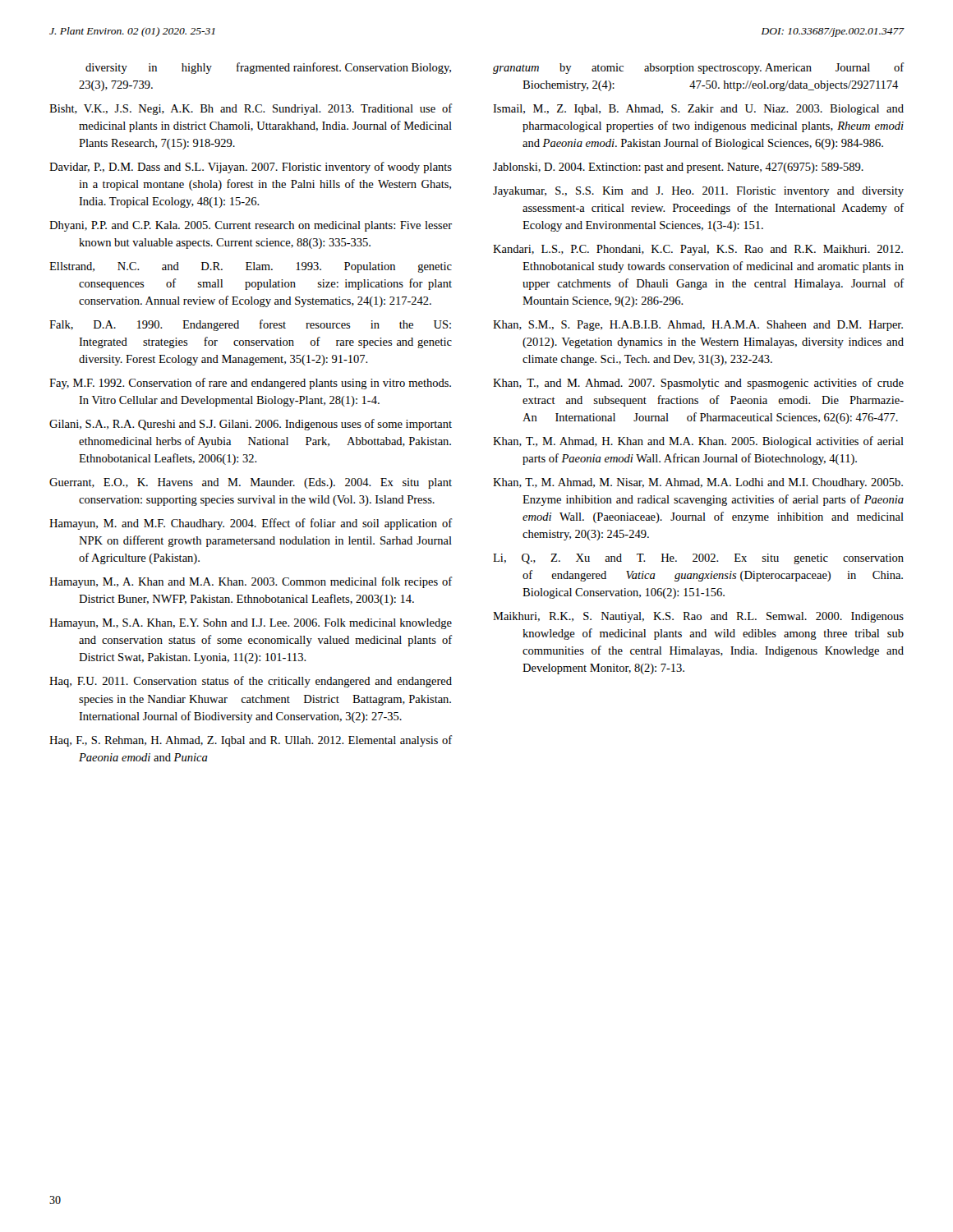Navigate to the text block starting "Bisht, V.K., J.S. Negi, A.K."
This screenshot has height=1232, width=953.
click(x=251, y=126)
